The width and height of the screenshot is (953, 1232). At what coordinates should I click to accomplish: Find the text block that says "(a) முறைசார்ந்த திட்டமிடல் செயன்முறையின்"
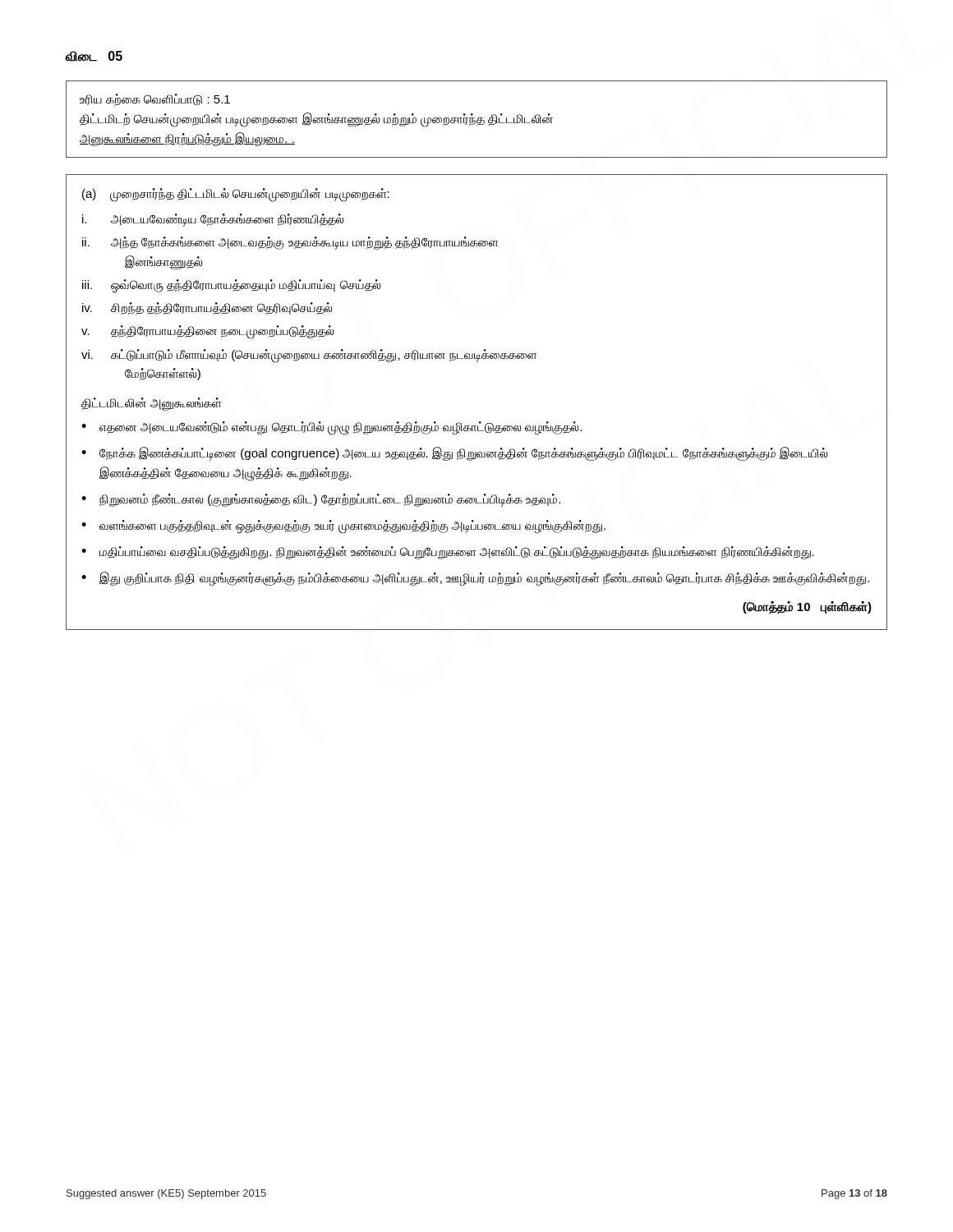click(x=236, y=193)
